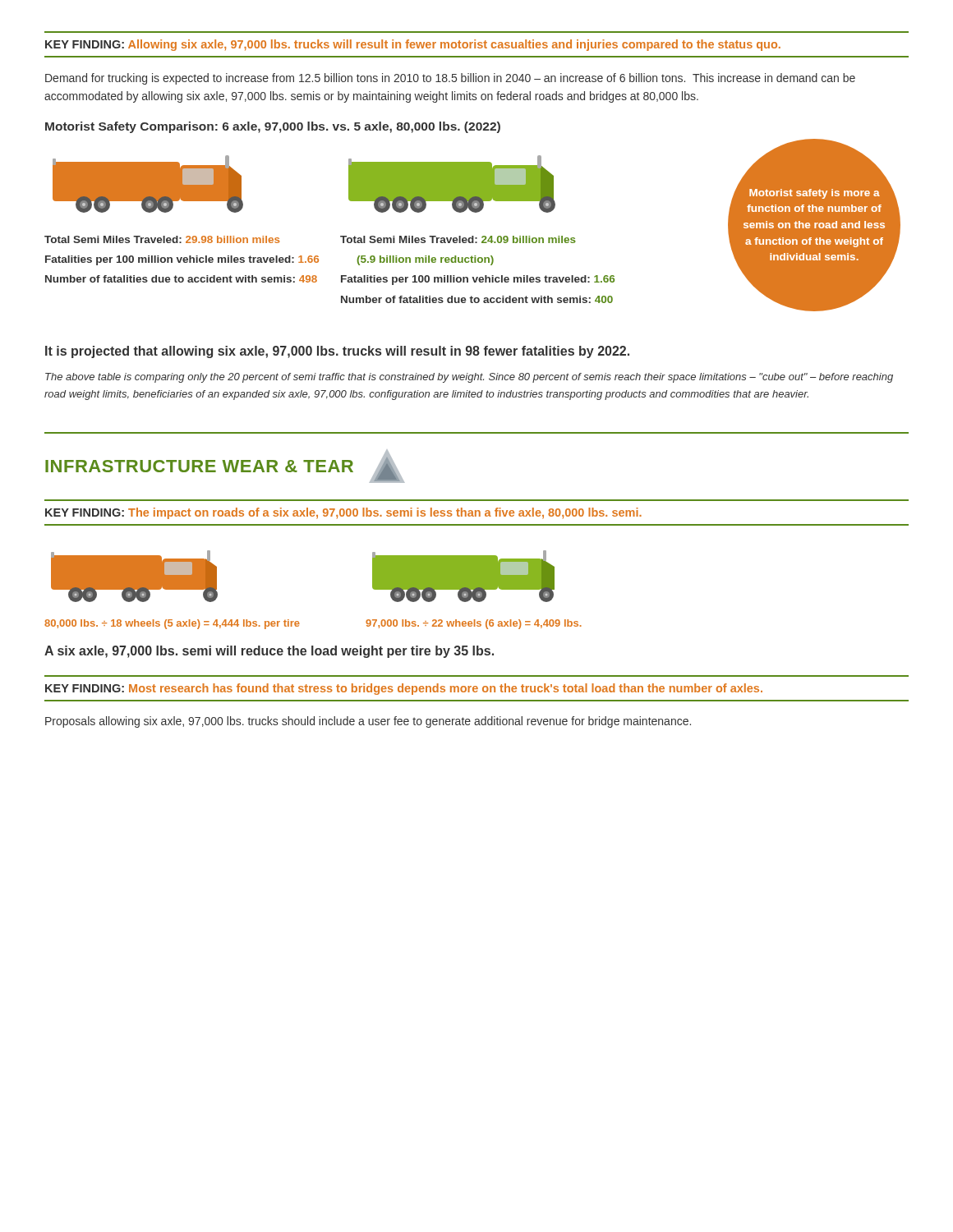Point to the block beginning "Total Semi Miles Traveled: 24.09 billion"
Image resolution: width=953 pixels, height=1232 pixels.
coord(480,269)
